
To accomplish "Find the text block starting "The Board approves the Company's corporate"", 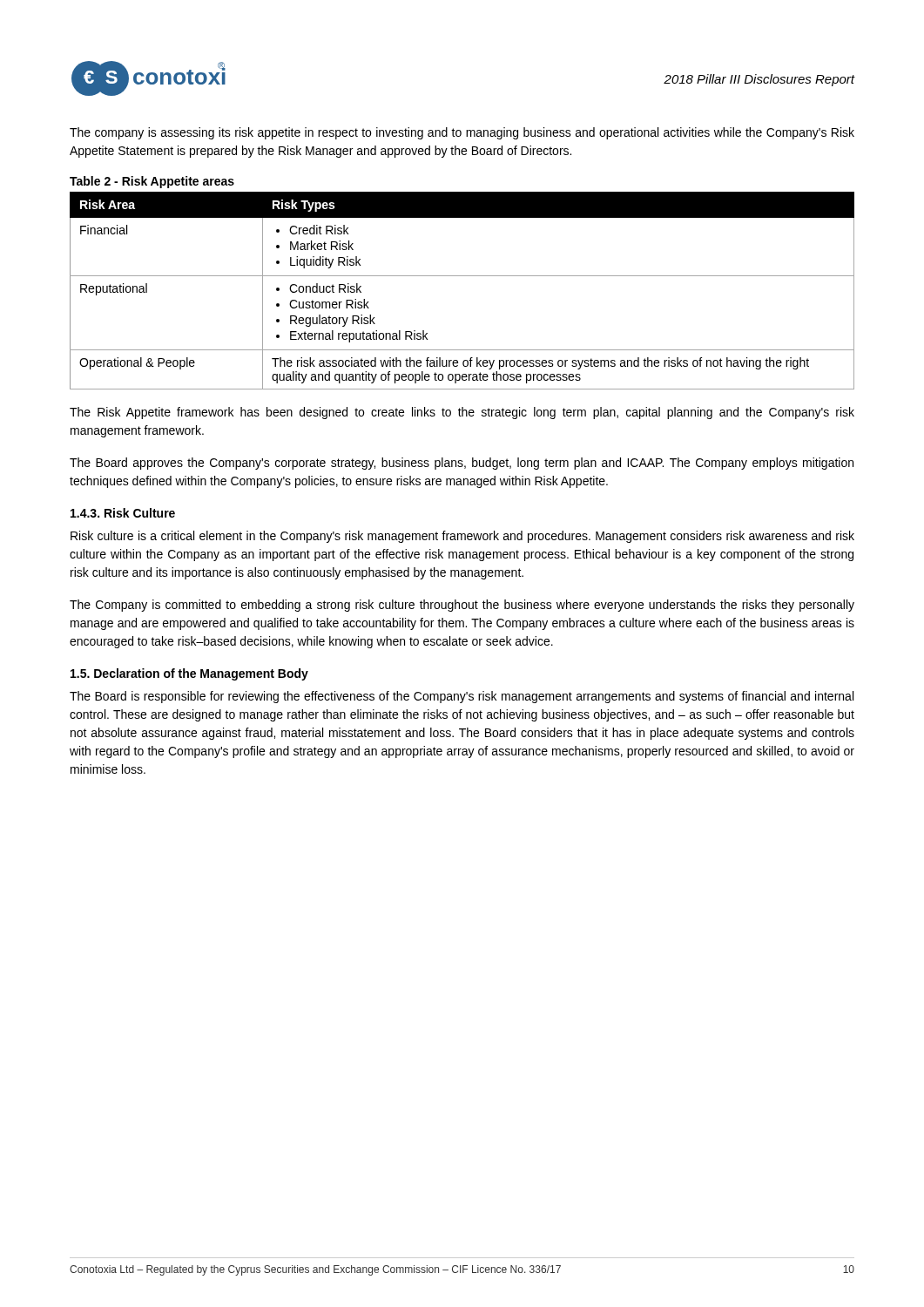I will [x=462, y=472].
